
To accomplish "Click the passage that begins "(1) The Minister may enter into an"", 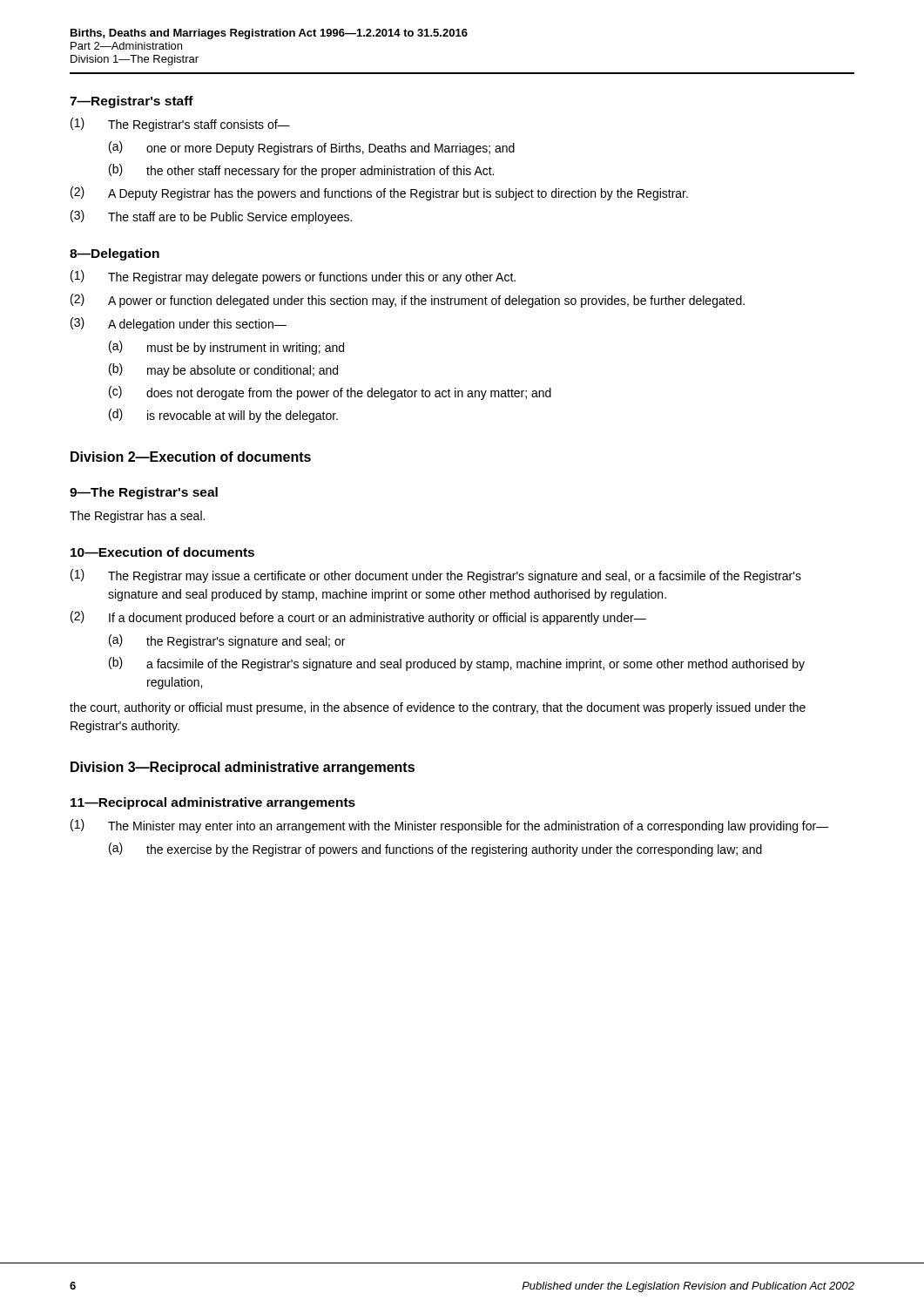I will pyautogui.click(x=462, y=826).
